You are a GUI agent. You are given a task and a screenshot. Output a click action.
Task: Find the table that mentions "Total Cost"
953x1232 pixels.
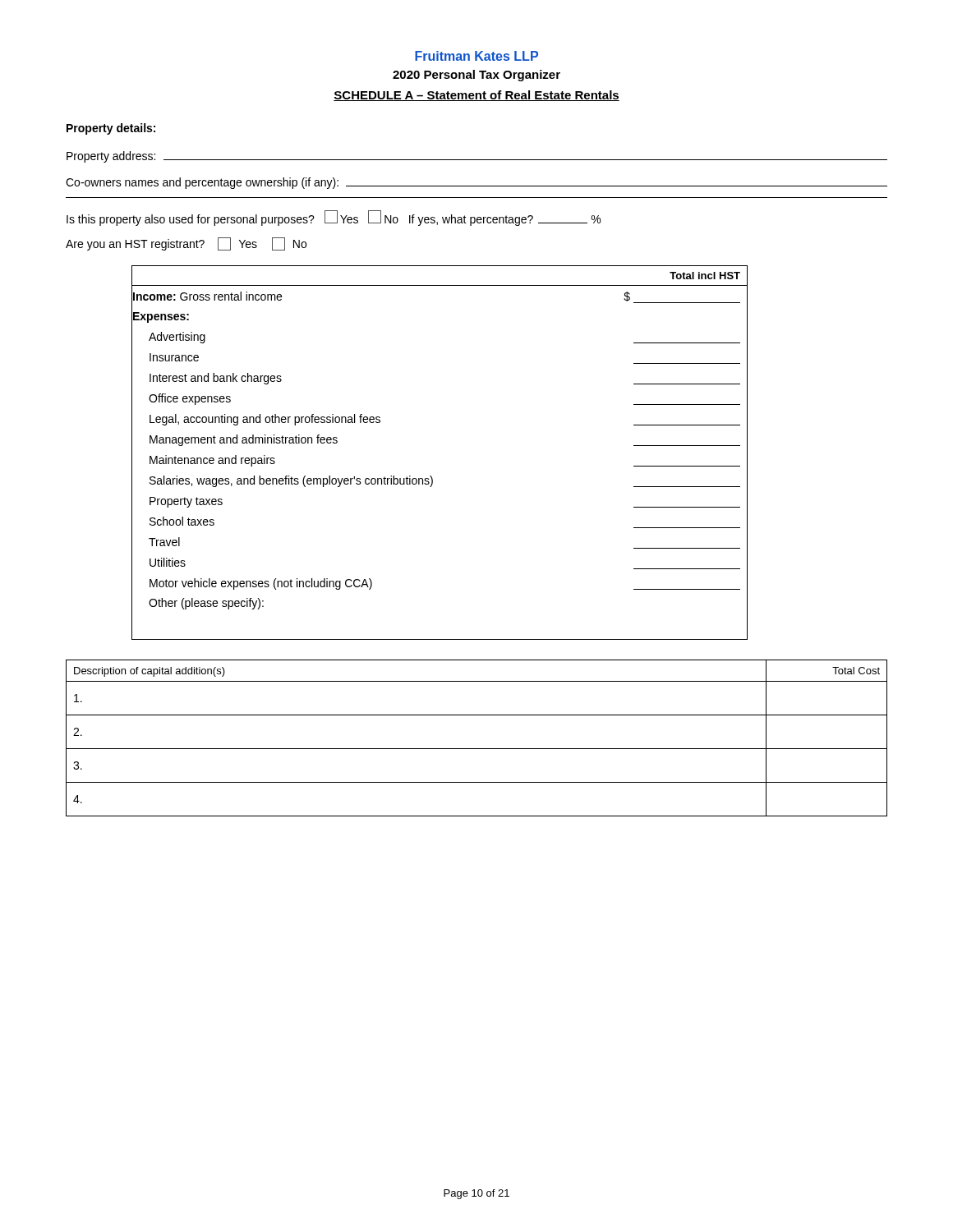pos(476,738)
